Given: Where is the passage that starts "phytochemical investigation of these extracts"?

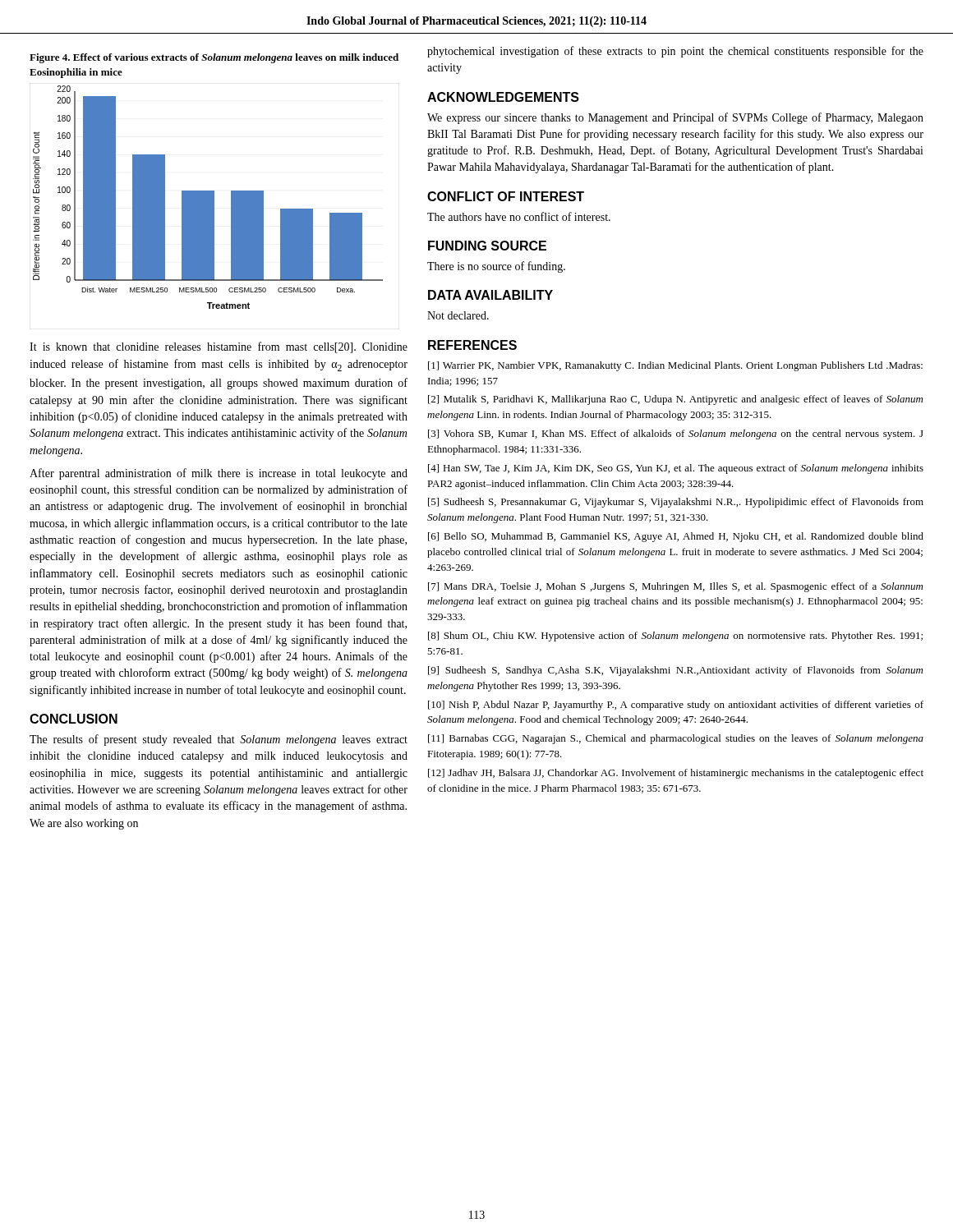Looking at the screenshot, I should pyautogui.click(x=675, y=60).
